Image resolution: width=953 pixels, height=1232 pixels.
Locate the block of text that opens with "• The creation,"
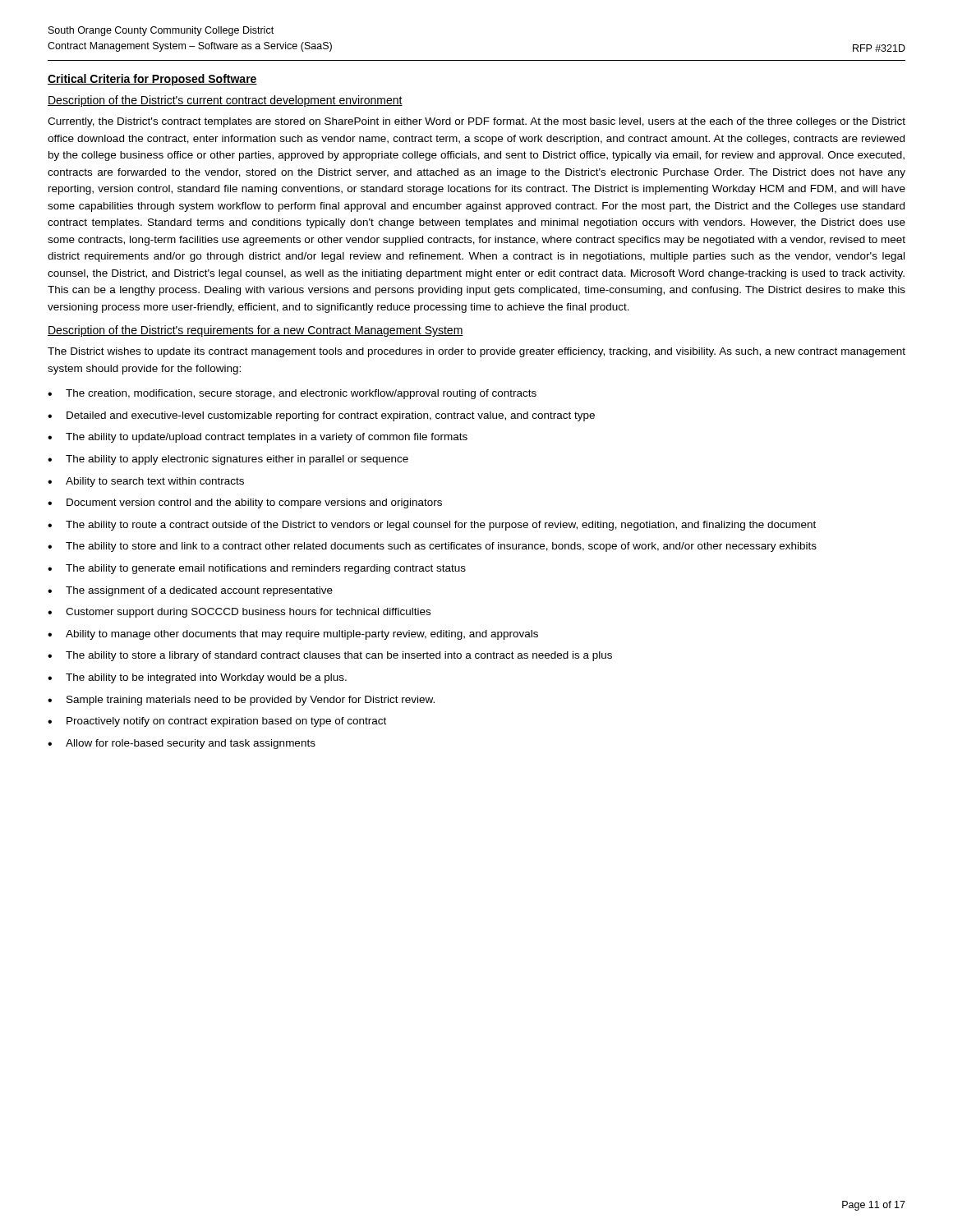coord(476,394)
